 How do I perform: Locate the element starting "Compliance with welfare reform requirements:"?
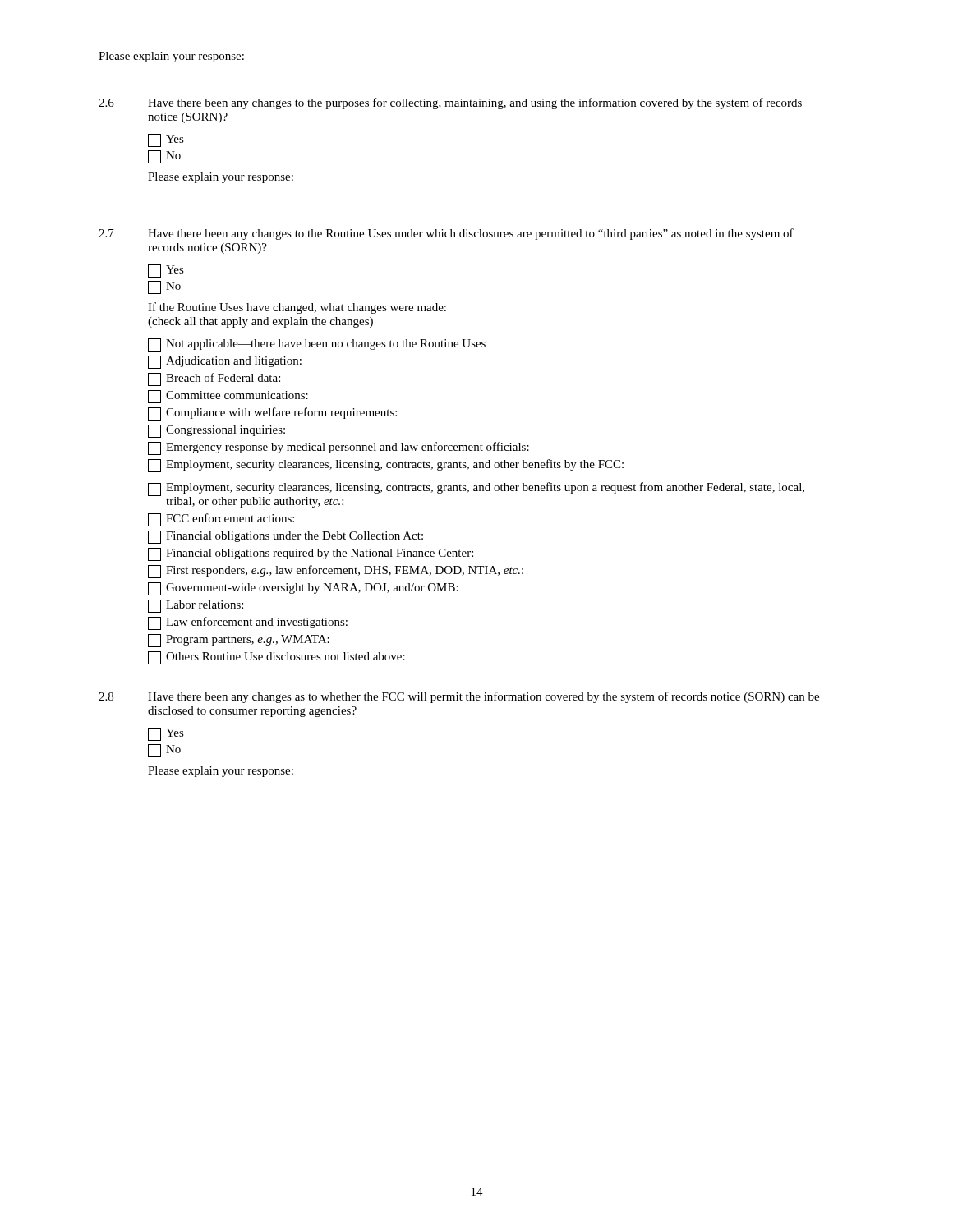tap(273, 413)
